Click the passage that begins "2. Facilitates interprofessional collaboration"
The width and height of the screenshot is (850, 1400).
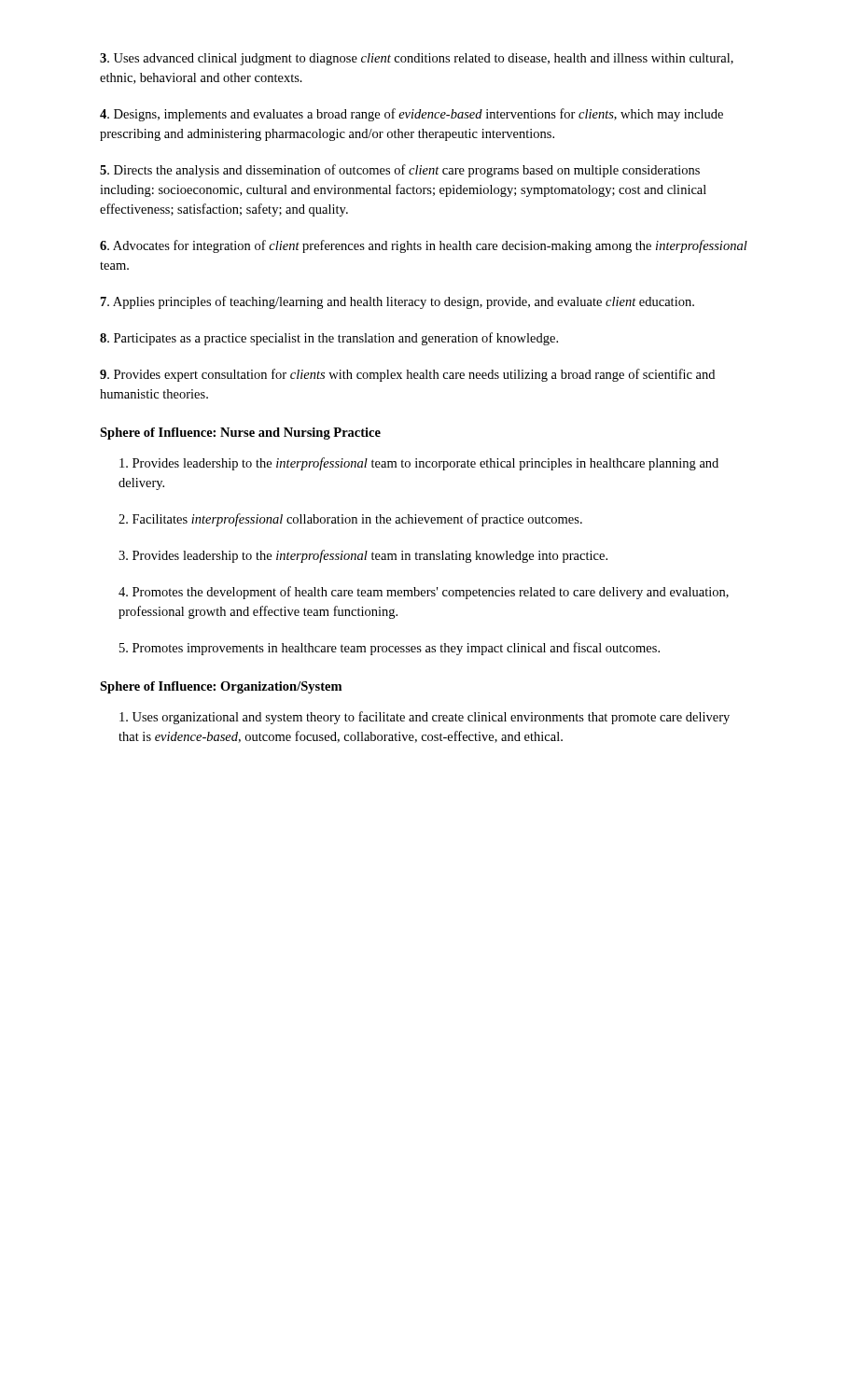point(351,519)
